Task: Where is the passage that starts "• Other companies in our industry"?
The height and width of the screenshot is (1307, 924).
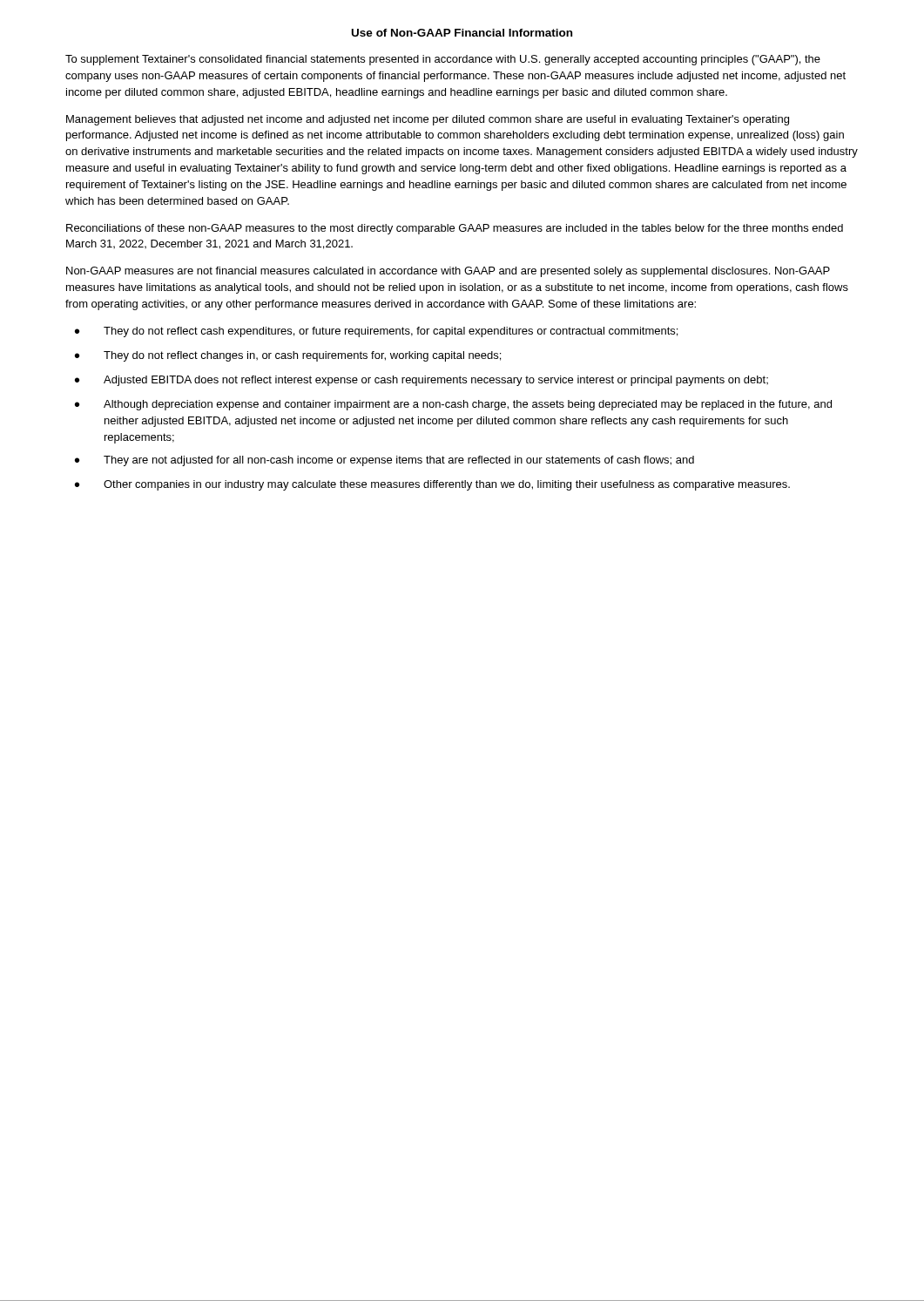Action: click(462, 486)
